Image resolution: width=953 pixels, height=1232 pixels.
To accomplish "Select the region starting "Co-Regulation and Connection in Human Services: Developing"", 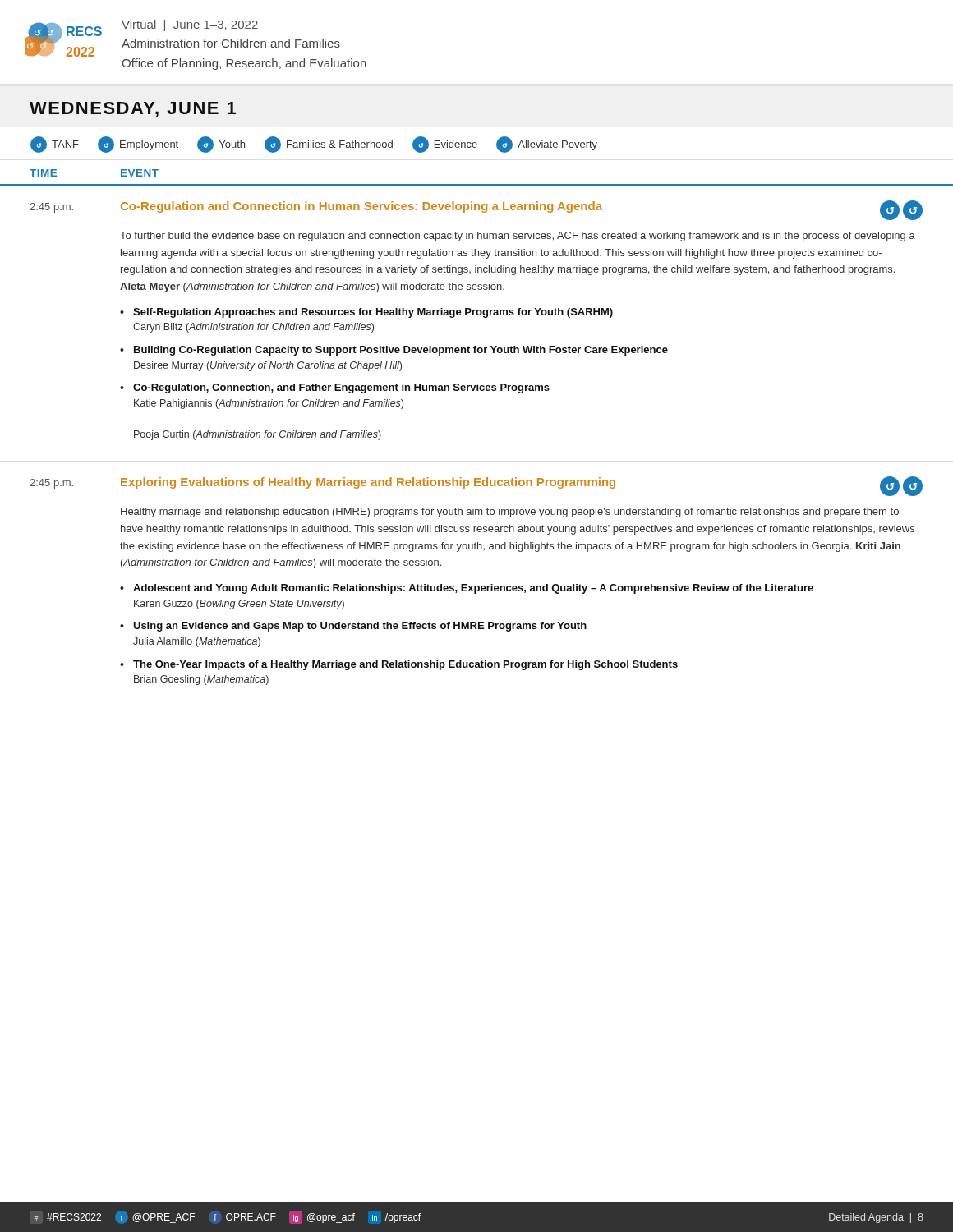I will (x=522, y=321).
